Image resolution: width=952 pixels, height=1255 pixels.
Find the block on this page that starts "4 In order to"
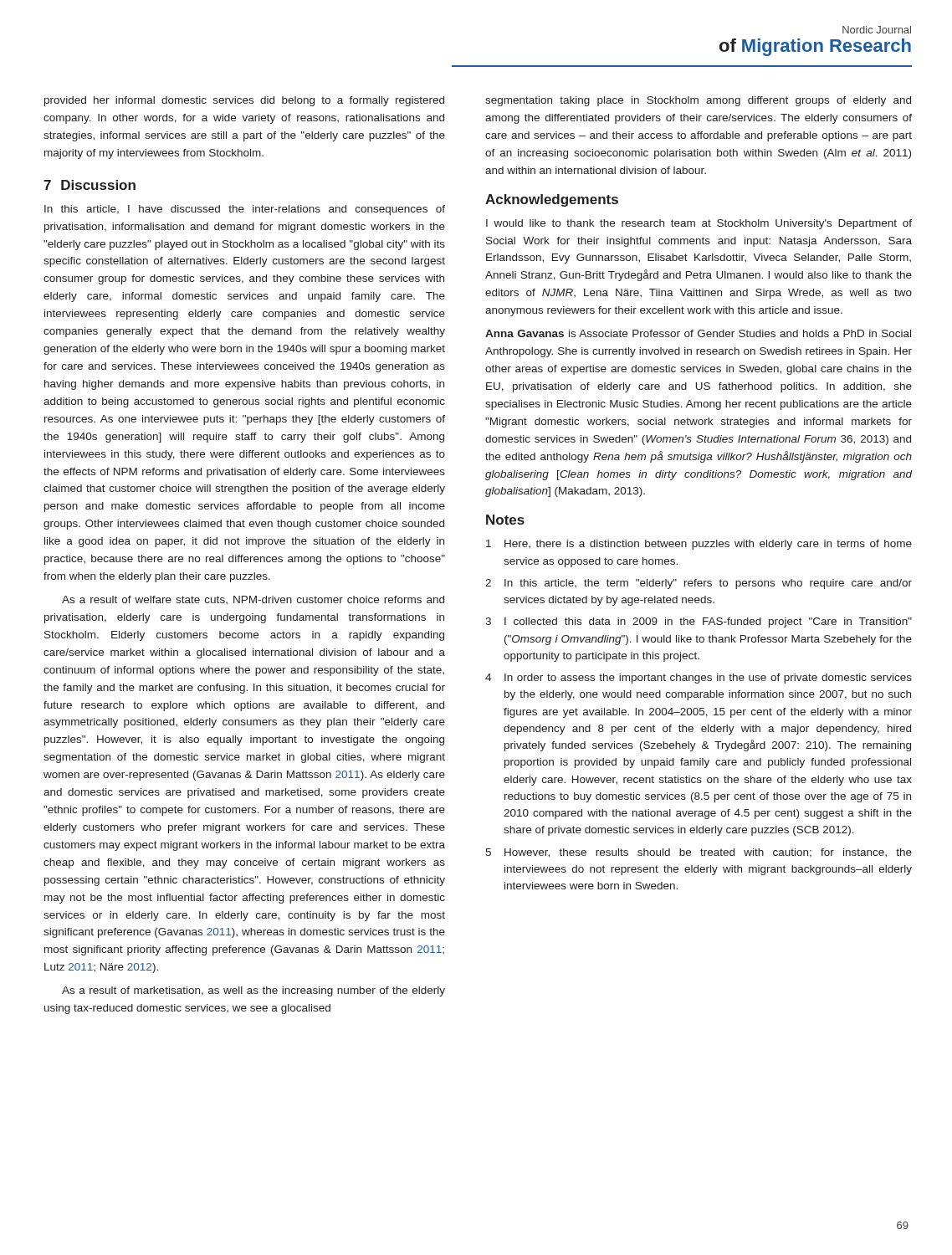pos(699,754)
